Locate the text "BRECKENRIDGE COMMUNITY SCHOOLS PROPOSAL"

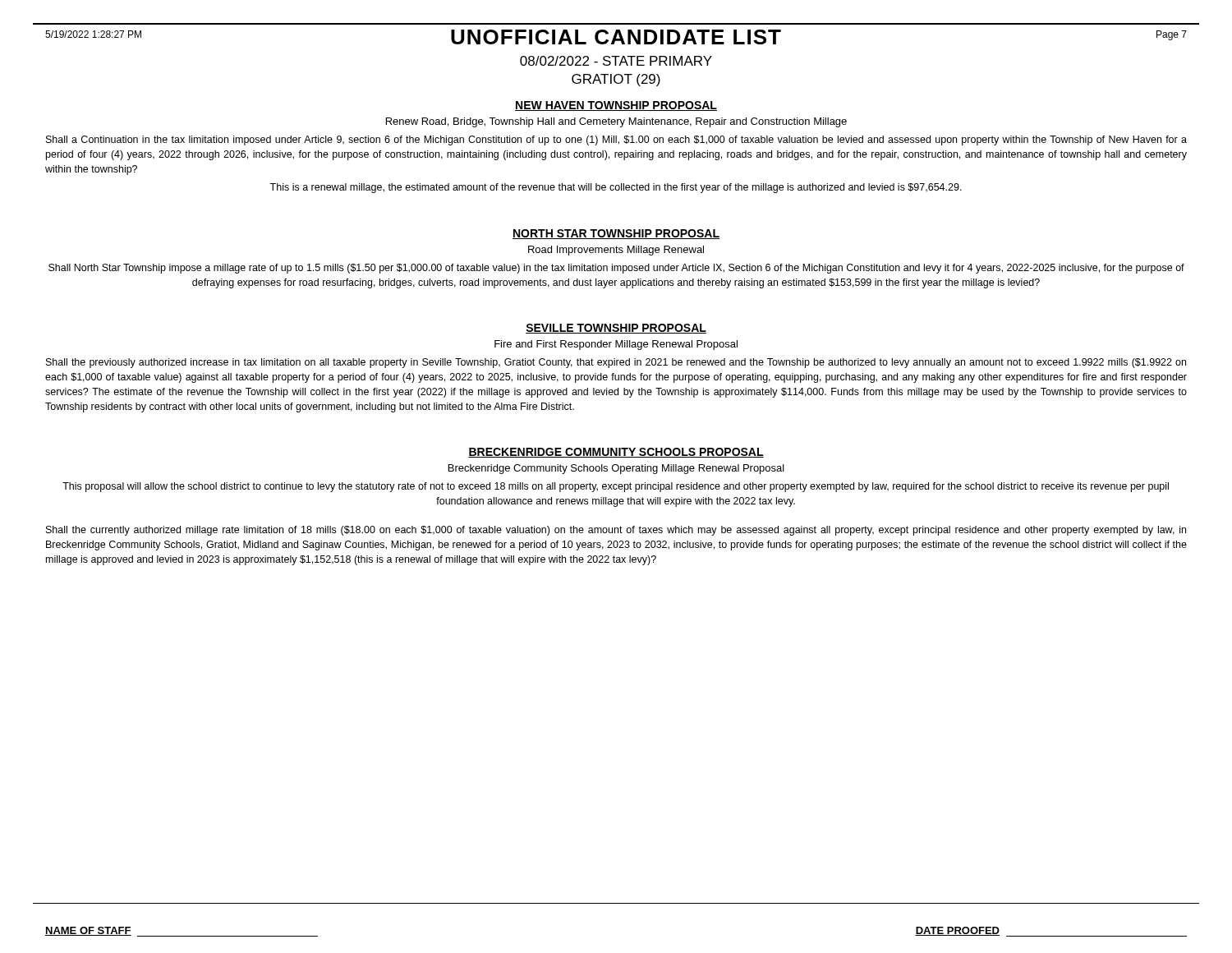tap(616, 452)
